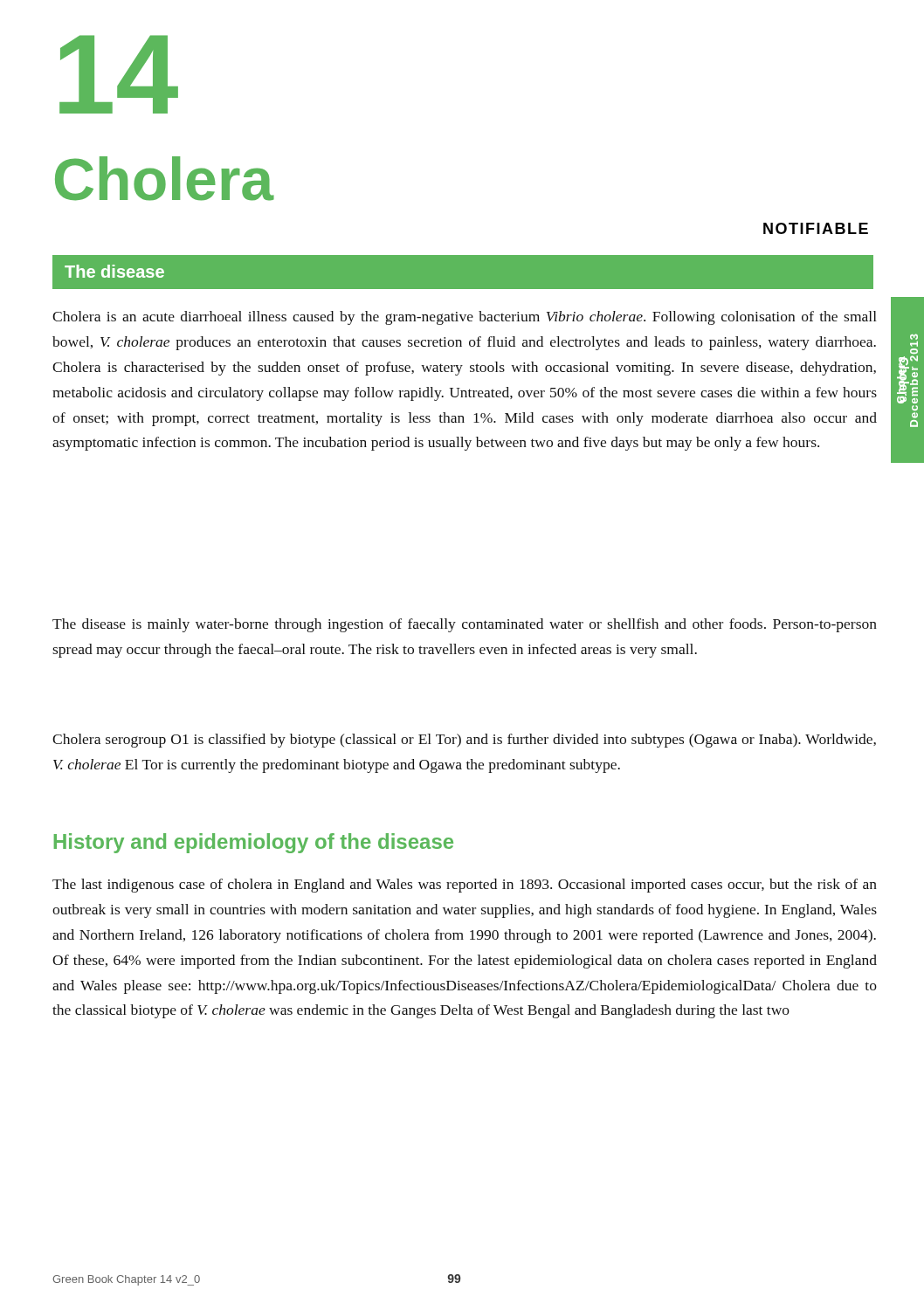Image resolution: width=924 pixels, height=1310 pixels.
Task: Find the block on this page that starts "Cholera serogroup O1 is"
Action: point(465,751)
